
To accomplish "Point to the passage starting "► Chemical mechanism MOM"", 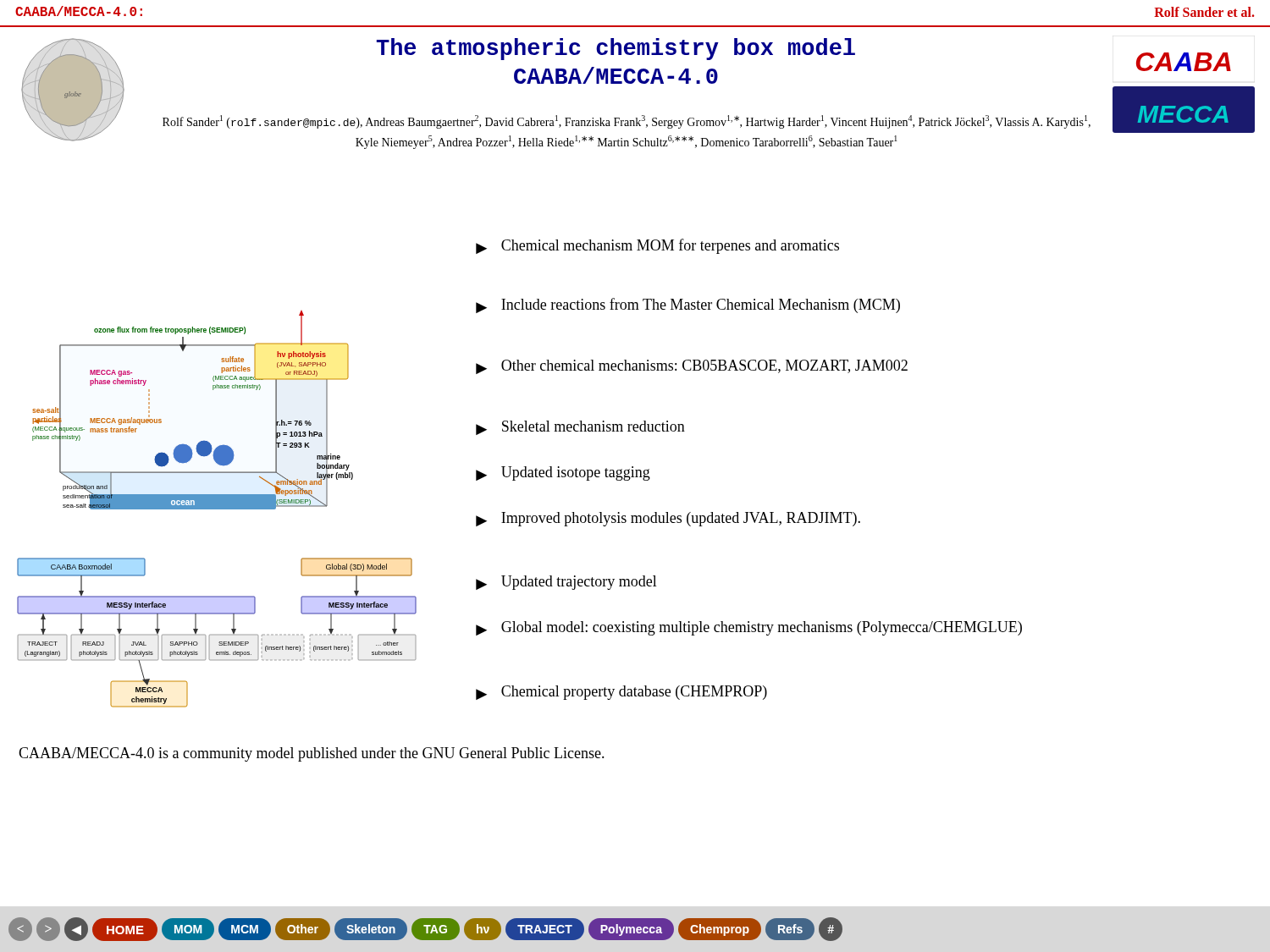I will 656,248.
